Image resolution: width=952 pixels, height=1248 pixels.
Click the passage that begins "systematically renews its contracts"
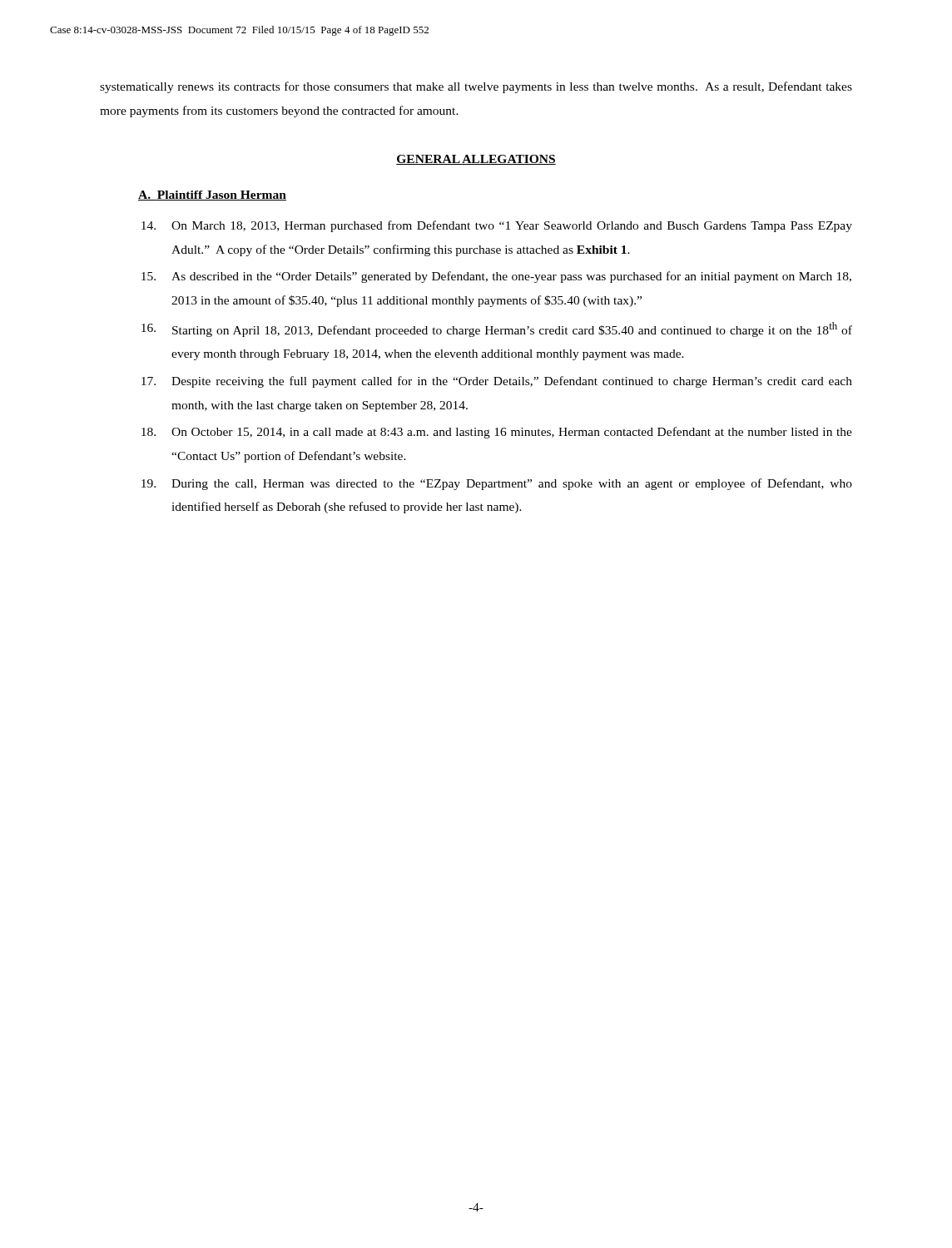pos(476,98)
